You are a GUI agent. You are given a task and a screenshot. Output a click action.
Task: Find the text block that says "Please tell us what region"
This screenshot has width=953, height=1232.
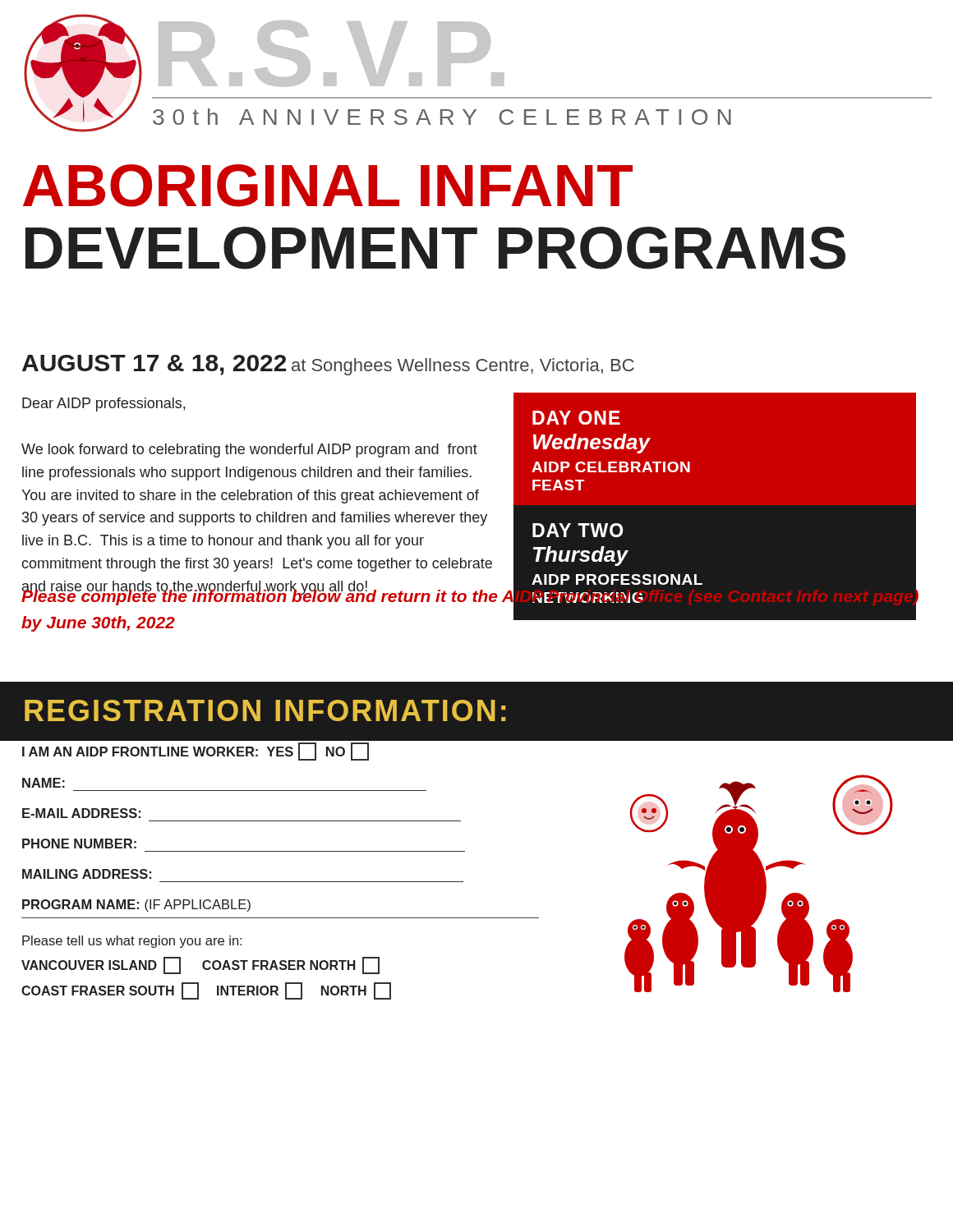(x=132, y=940)
